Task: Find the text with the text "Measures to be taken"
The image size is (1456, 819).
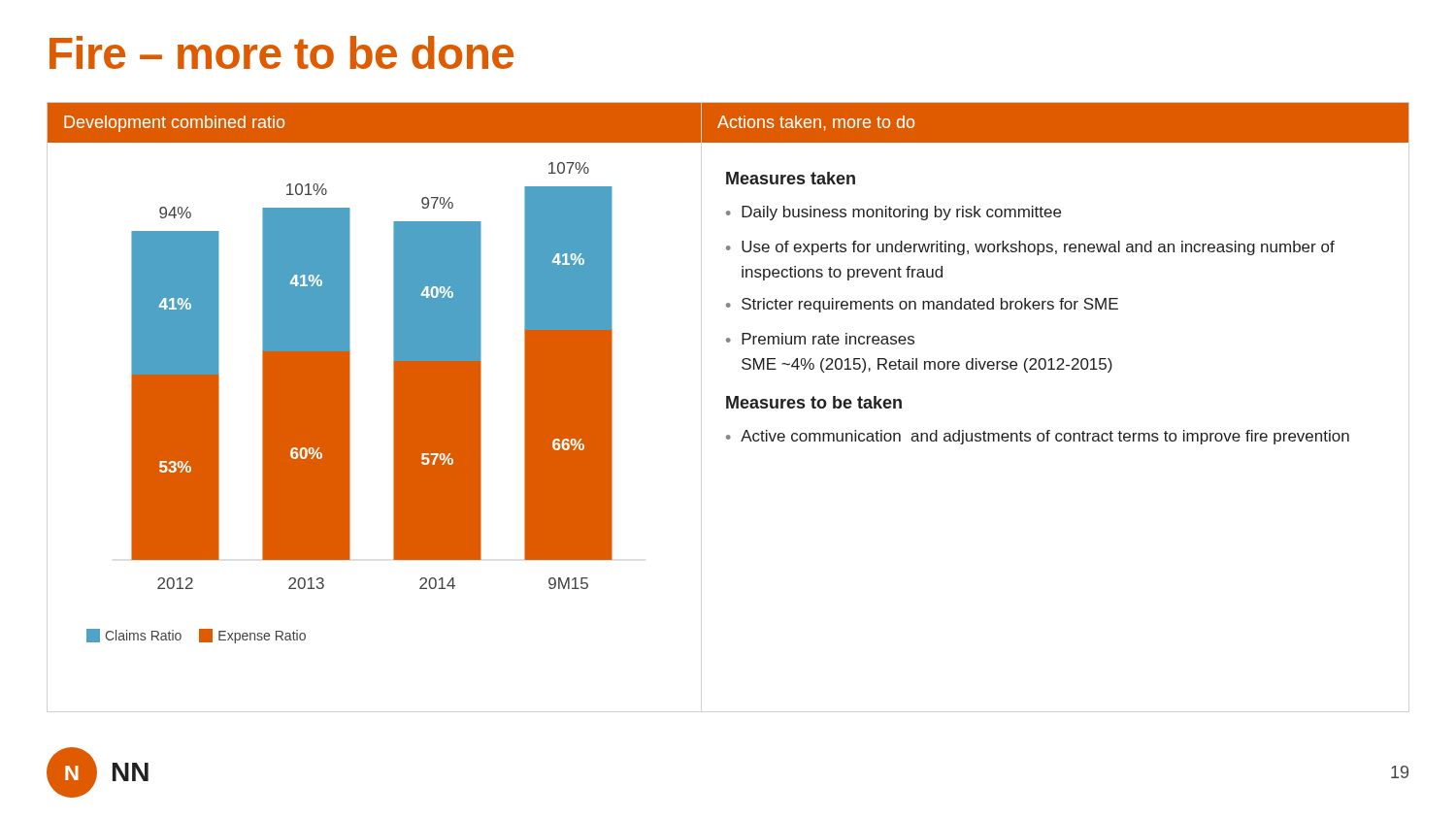Action: pyautogui.click(x=814, y=403)
